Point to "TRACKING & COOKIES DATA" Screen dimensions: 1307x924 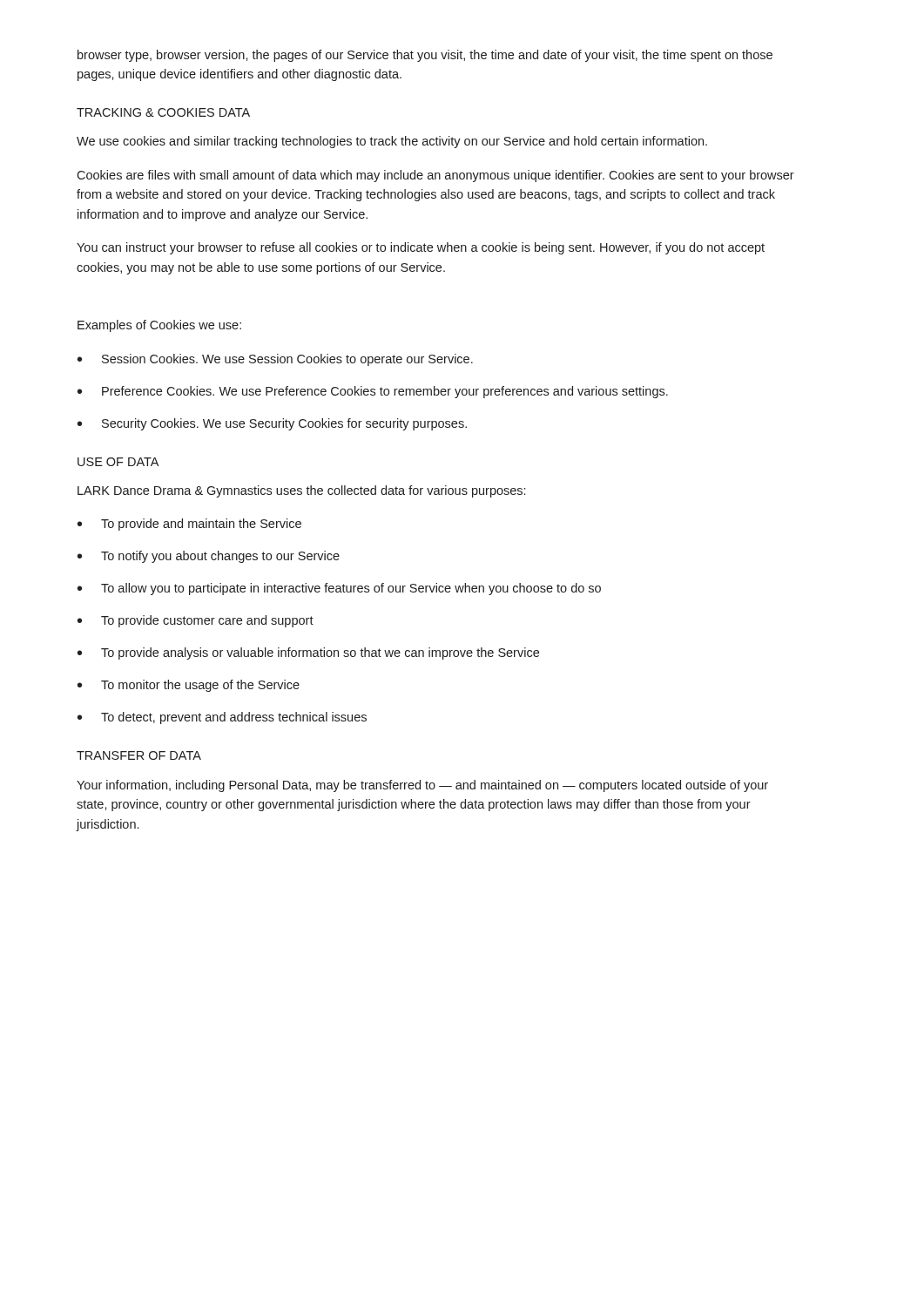click(x=163, y=112)
